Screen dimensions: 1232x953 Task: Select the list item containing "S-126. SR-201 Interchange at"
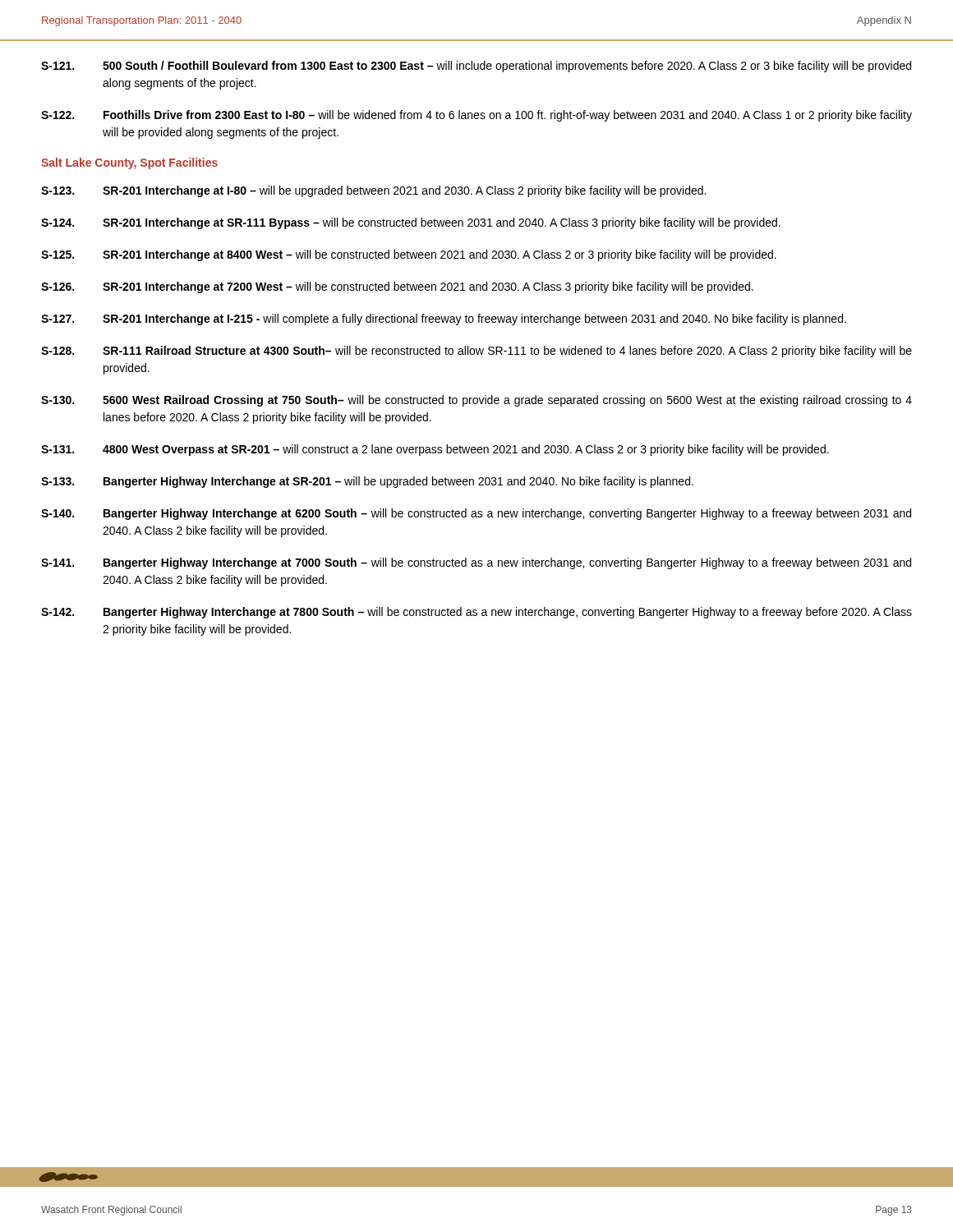click(x=476, y=287)
